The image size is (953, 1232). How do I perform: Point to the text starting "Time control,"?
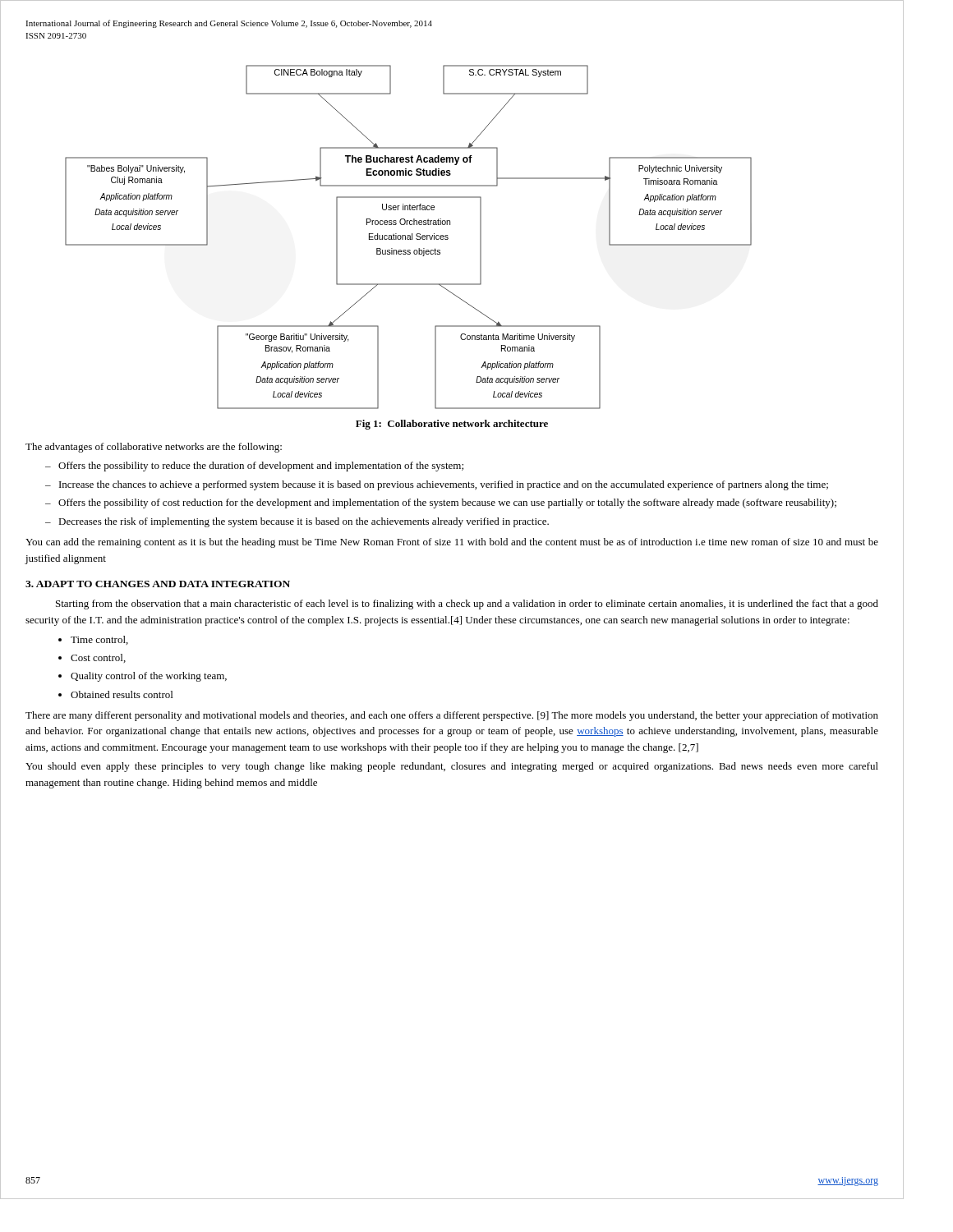[x=100, y=640]
